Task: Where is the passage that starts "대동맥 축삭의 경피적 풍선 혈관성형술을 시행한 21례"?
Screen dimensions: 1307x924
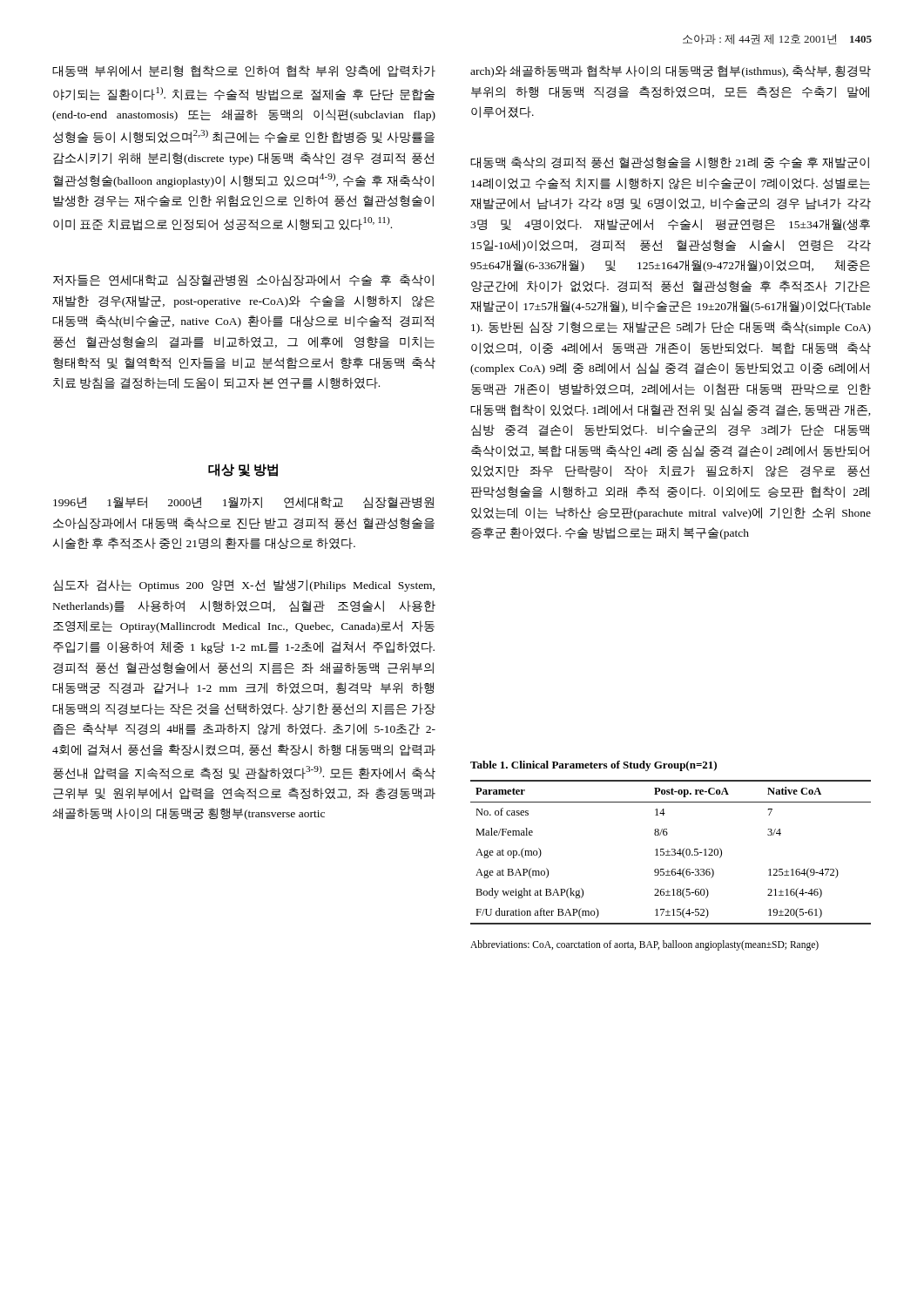Action: click(x=671, y=348)
